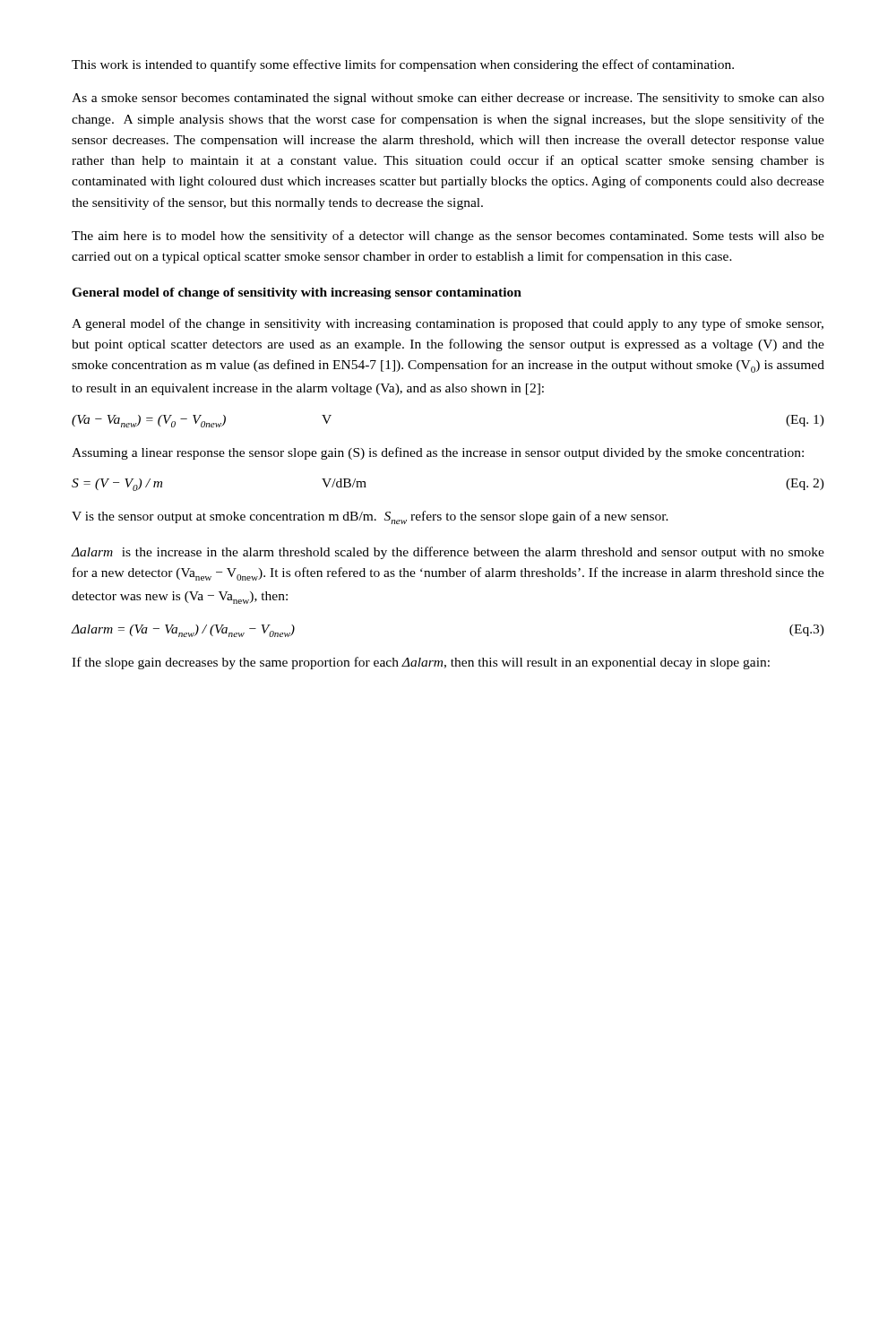Click on the text block that says "This work is"

448,64
